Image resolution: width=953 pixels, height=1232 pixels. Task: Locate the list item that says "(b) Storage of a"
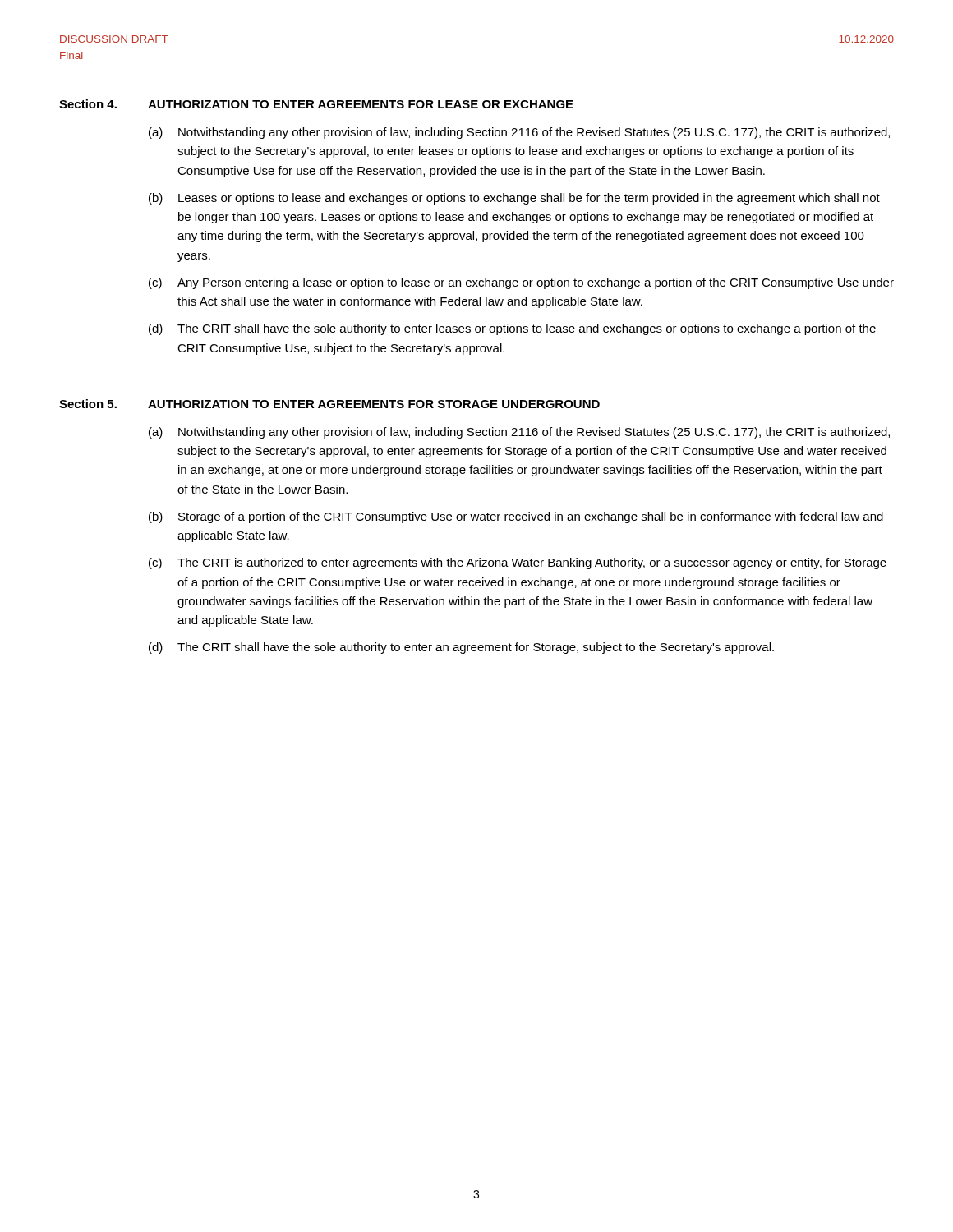pos(521,526)
